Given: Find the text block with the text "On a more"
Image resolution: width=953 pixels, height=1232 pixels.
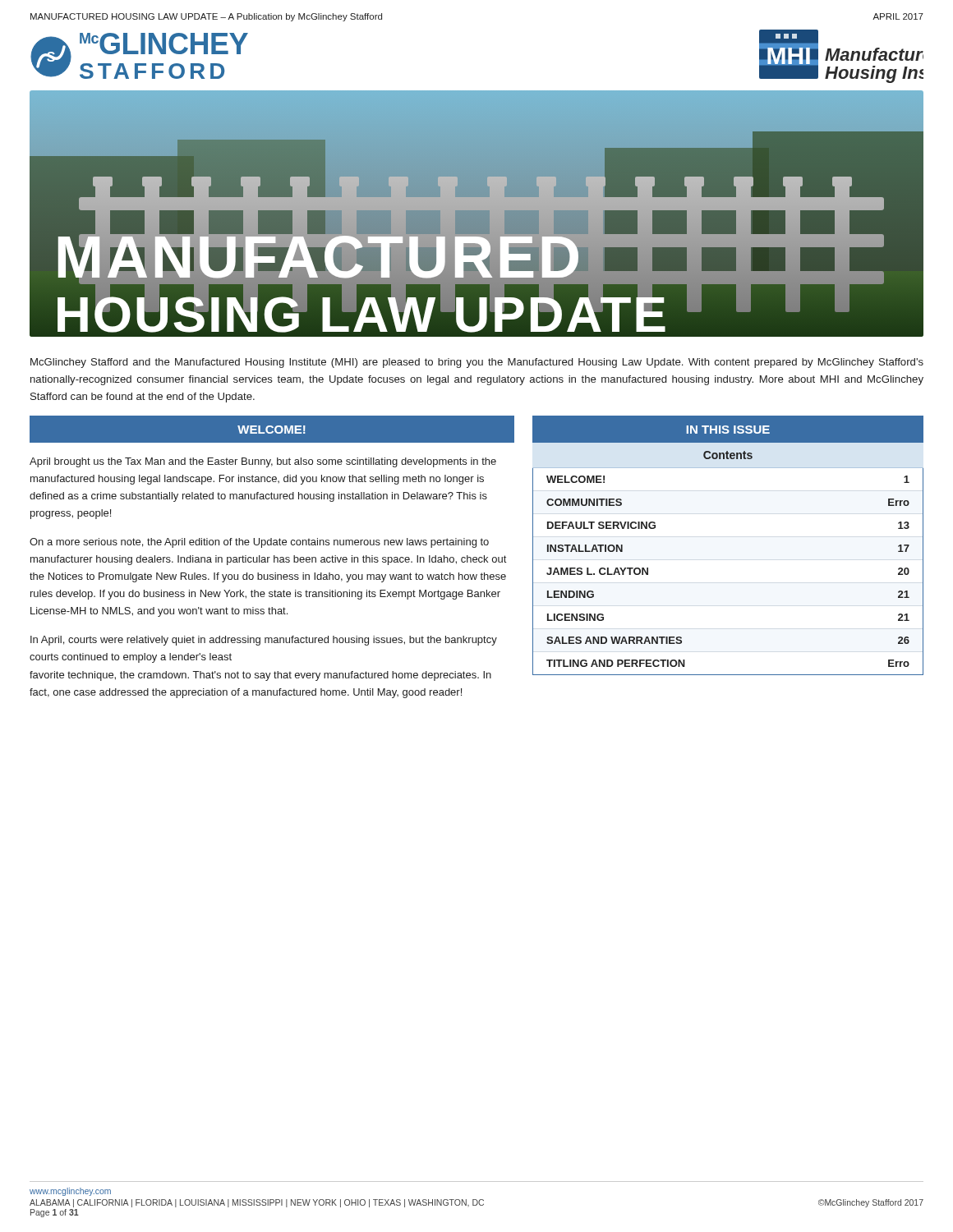Looking at the screenshot, I should click(x=268, y=576).
